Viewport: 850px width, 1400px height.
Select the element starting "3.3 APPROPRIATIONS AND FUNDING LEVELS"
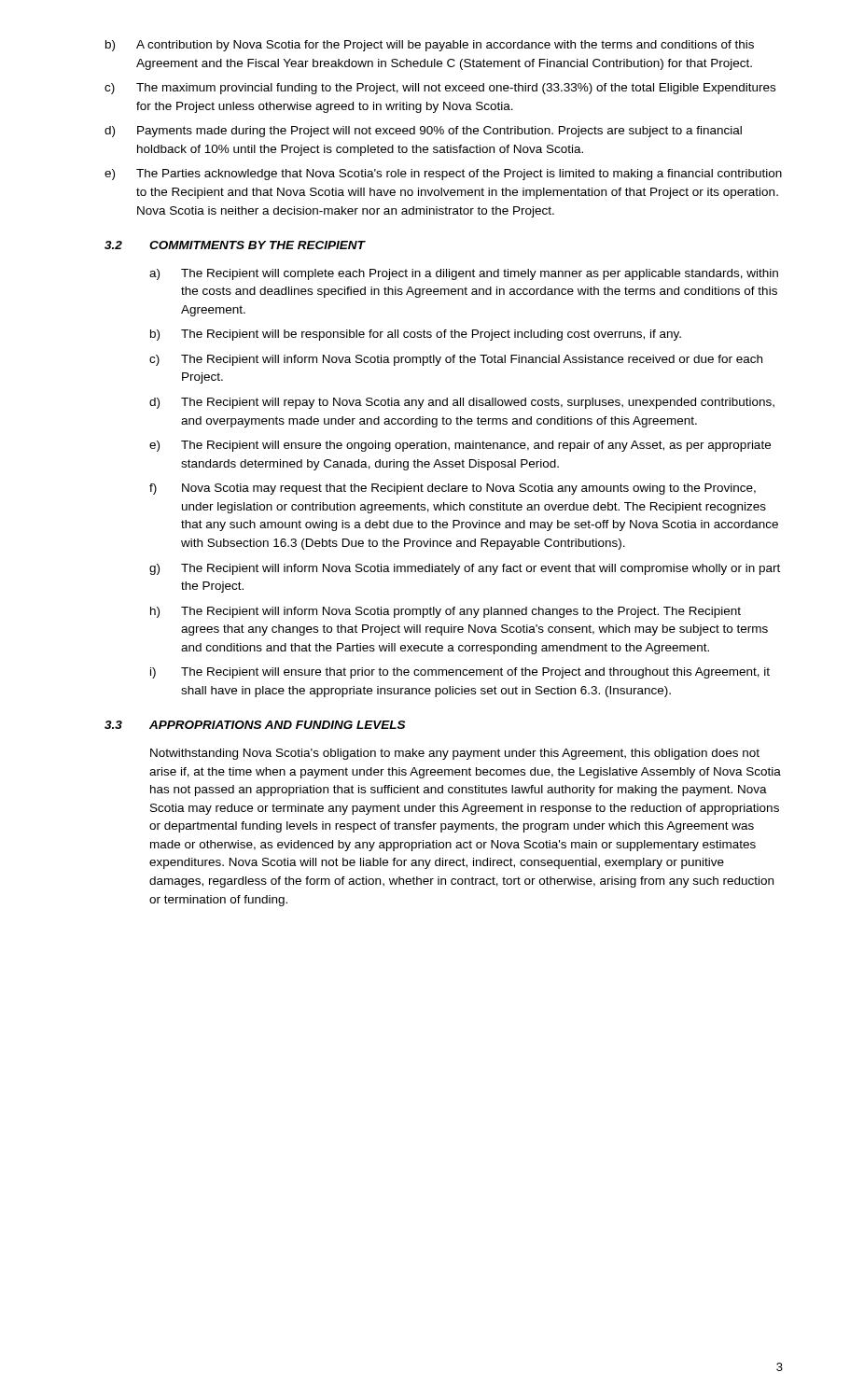(255, 725)
